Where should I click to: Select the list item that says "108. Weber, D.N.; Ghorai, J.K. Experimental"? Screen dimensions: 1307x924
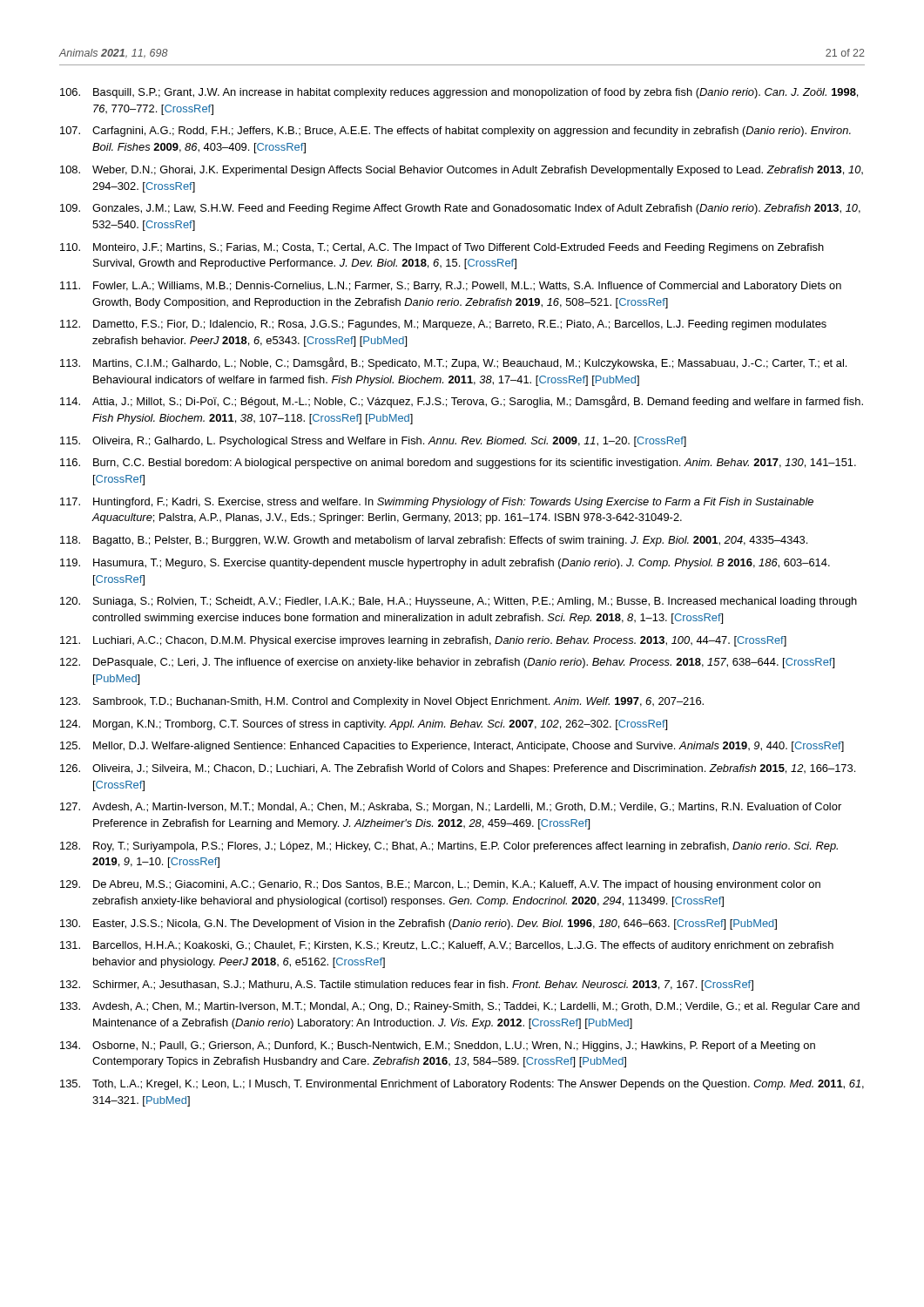pyautogui.click(x=462, y=178)
